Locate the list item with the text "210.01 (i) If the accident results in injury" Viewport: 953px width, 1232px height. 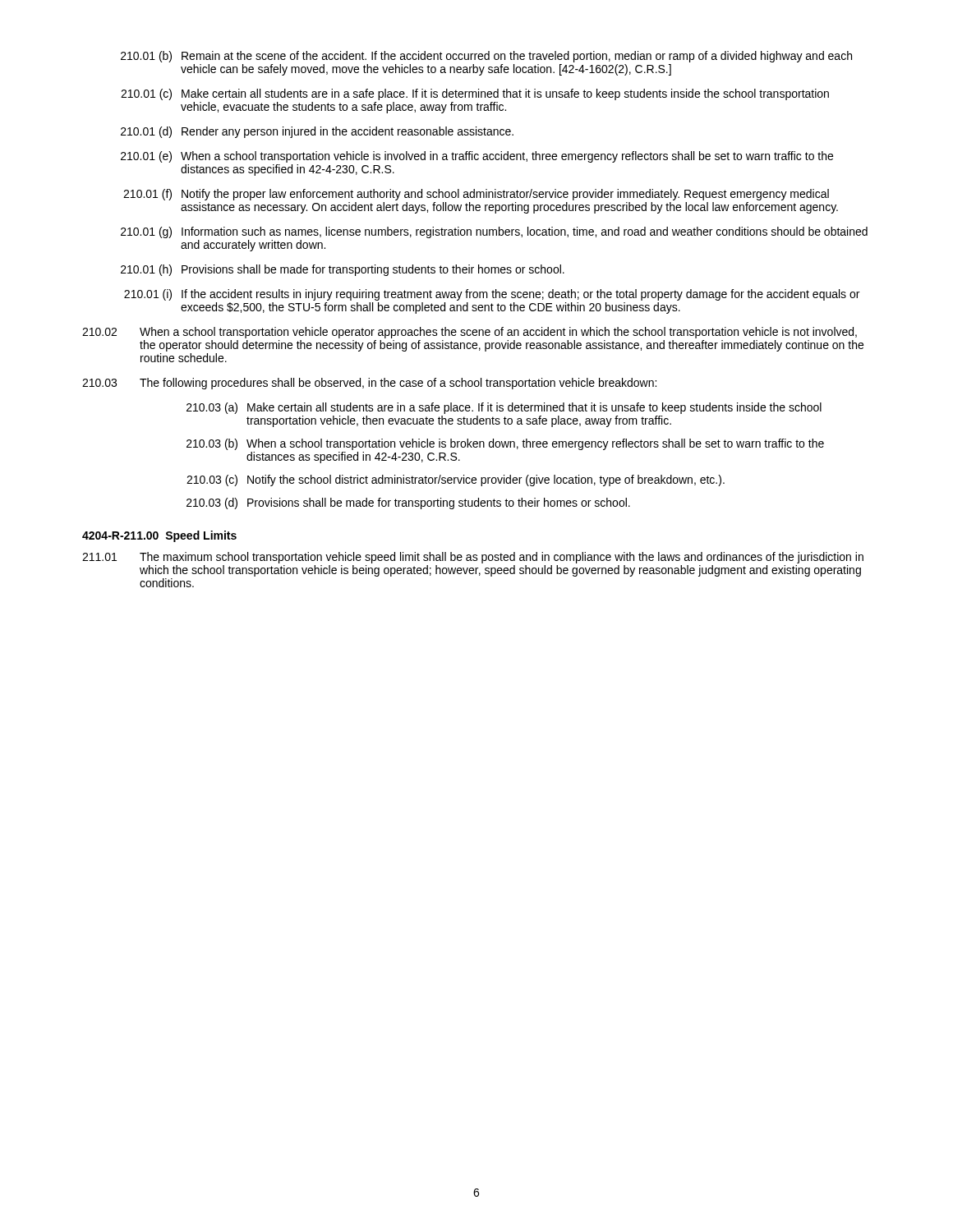click(x=476, y=301)
